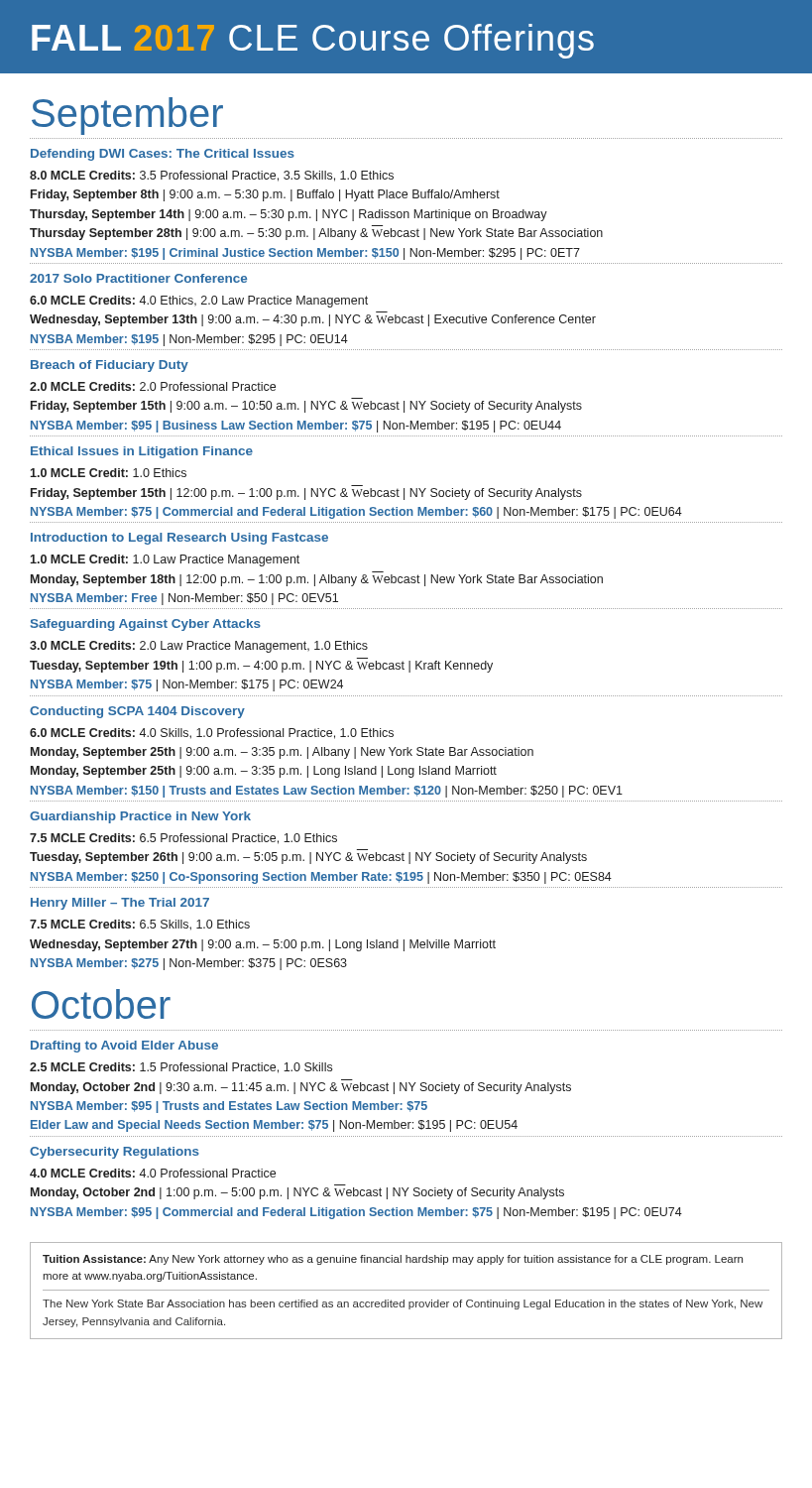The image size is (812, 1488).
Task: Navigate to the passage starting "Introduction to Legal"
Action: click(179, 539)
